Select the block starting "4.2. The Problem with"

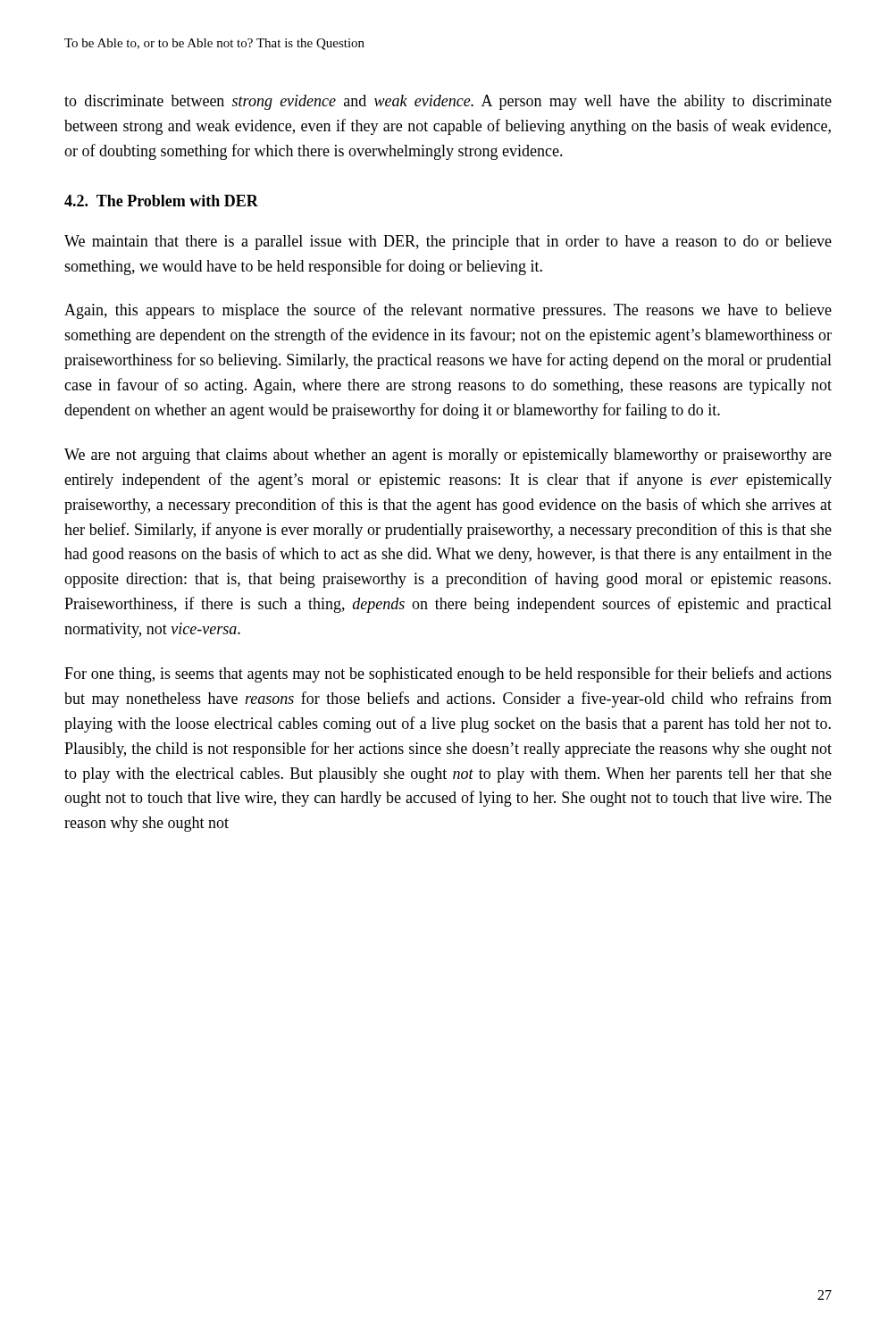(161, 201)
